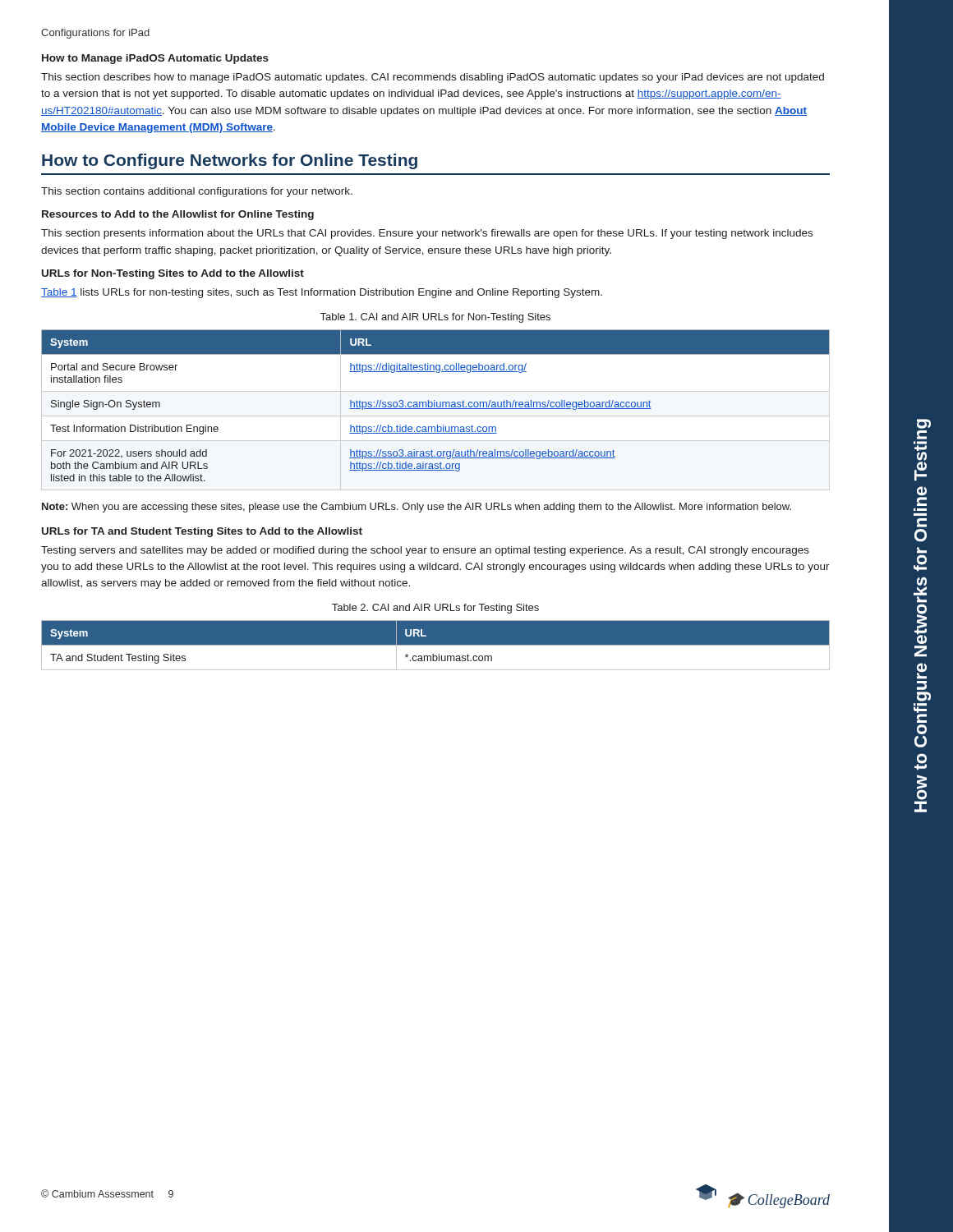The image size is (953, 1232).
Task: Click the passage that begins "Testing servers and satellites may be"
Action: tap(435, 566)
